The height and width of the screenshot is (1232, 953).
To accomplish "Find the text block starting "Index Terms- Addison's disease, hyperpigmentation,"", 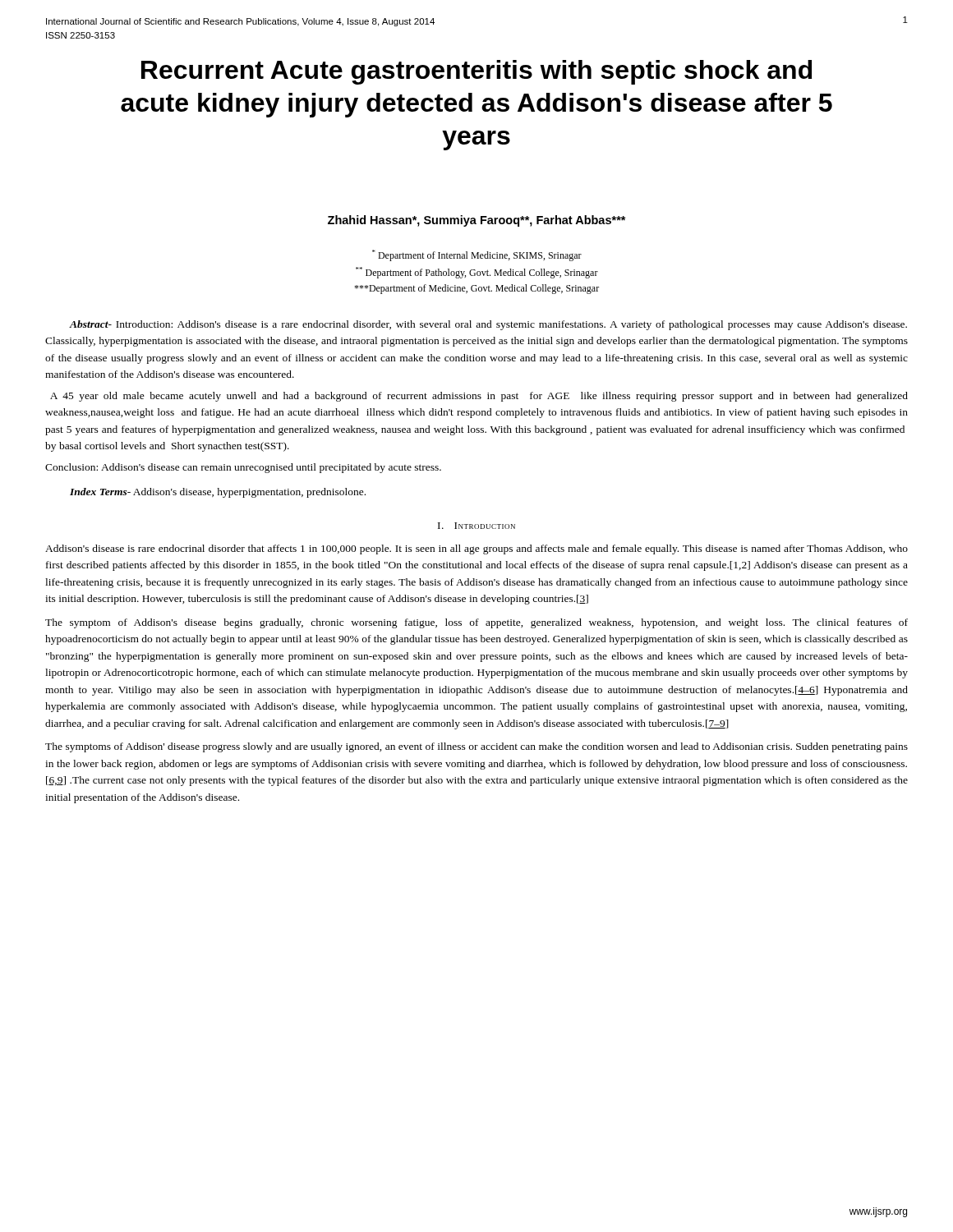I will 218,492.
